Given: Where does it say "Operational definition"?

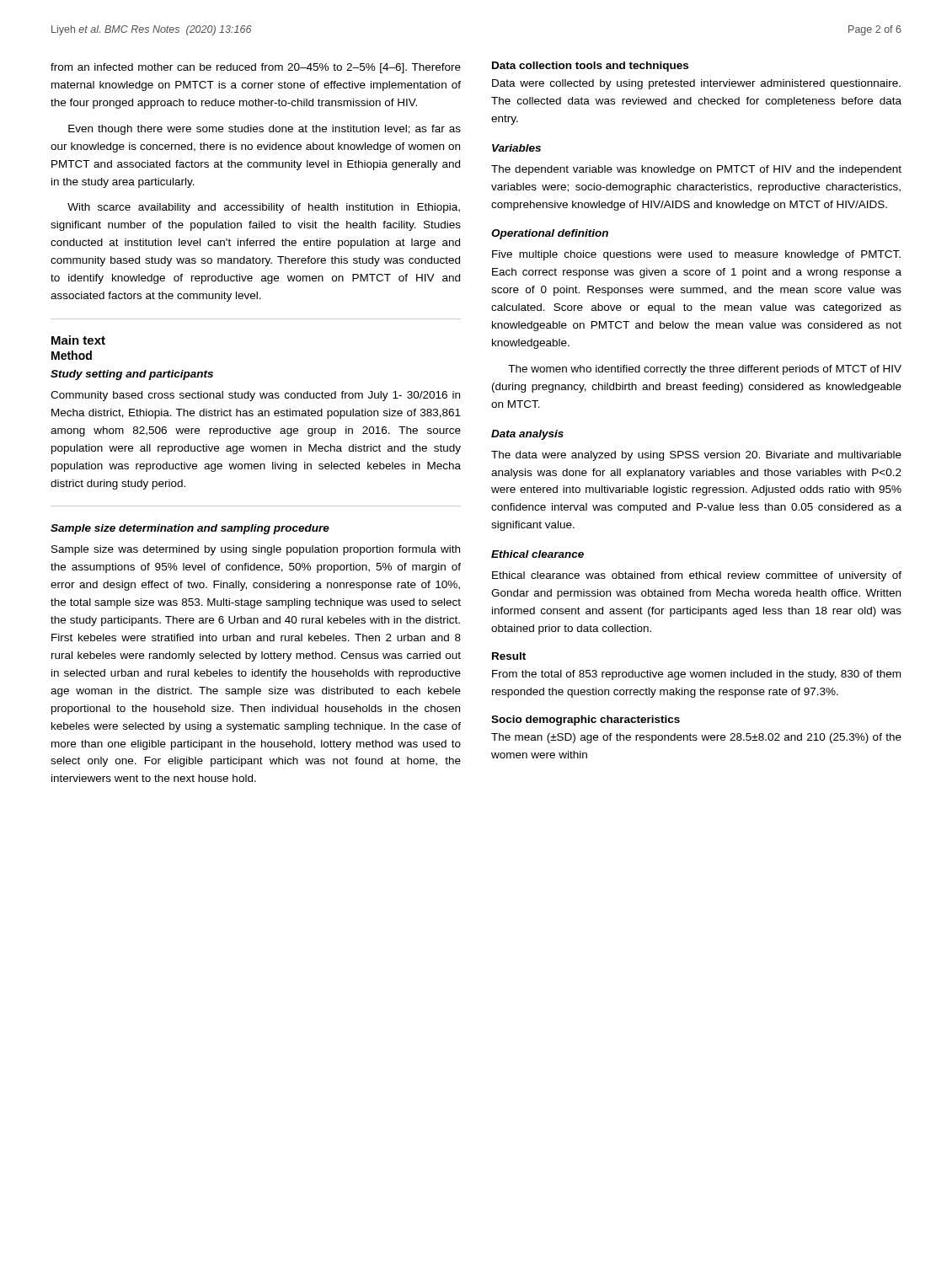Looking at the screenshot, I should click(x=550, y=234).
